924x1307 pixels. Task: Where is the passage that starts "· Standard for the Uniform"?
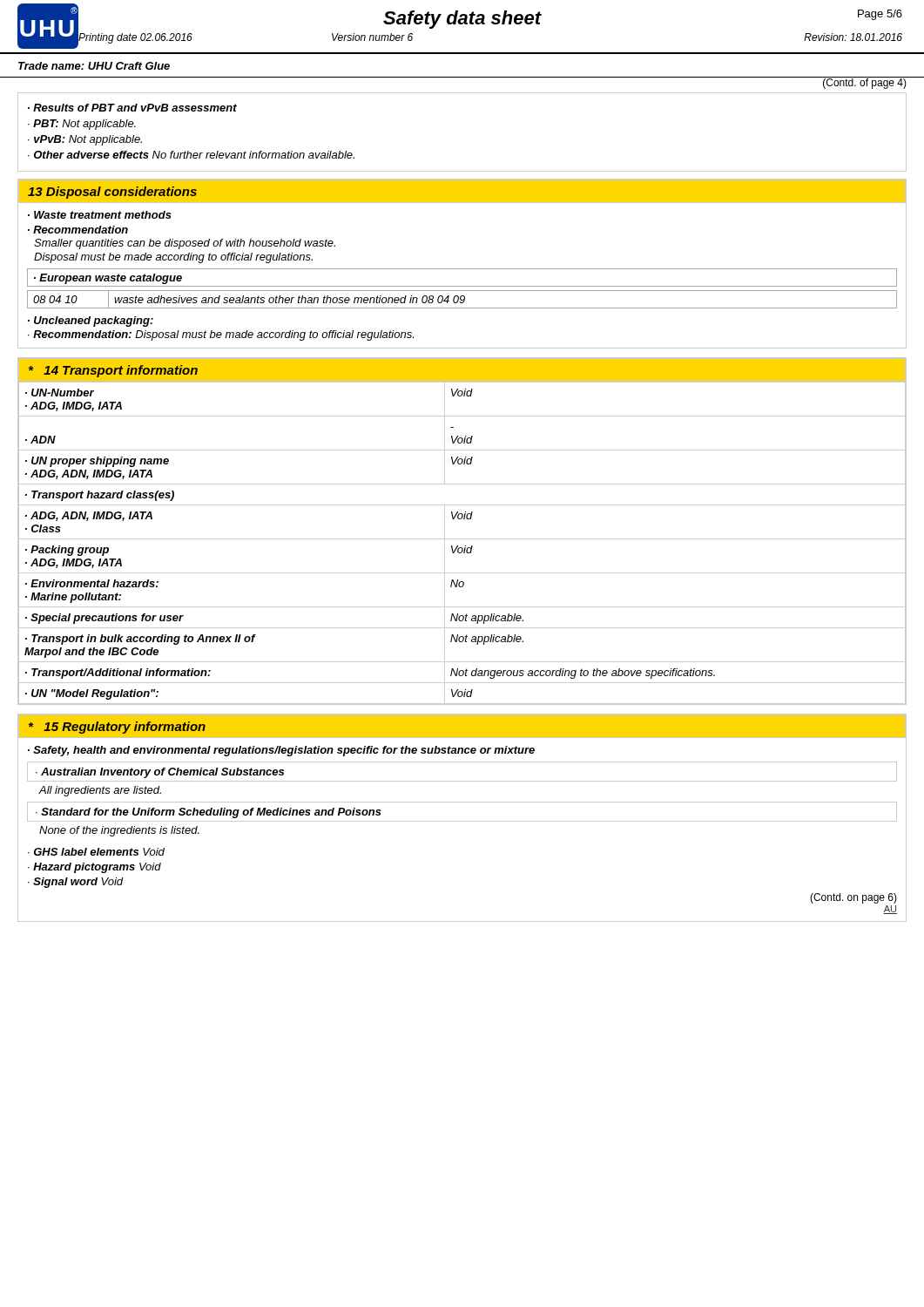click(x=208, y=812)
